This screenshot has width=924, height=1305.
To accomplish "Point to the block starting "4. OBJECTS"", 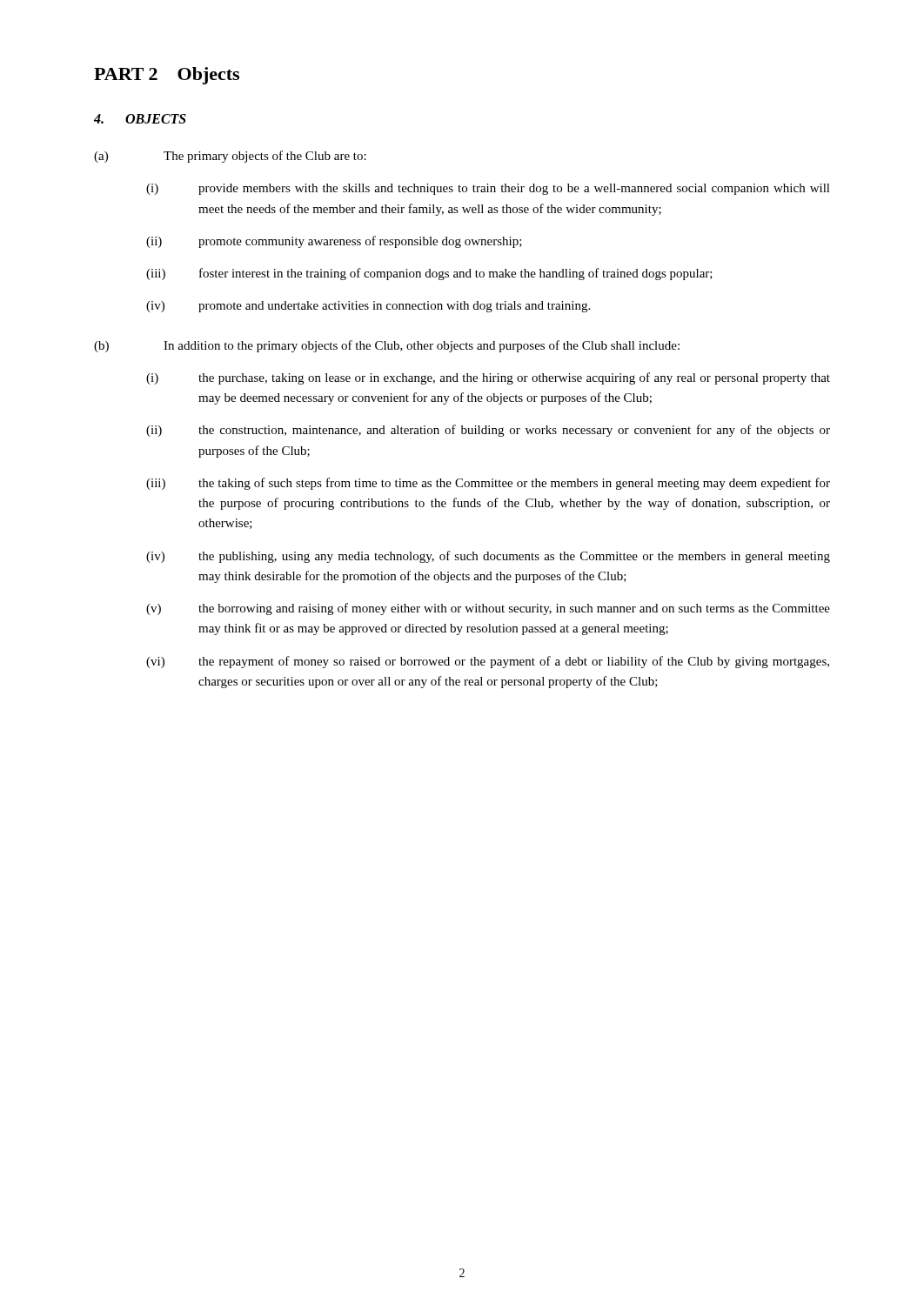I will click(x=140, y=119).
